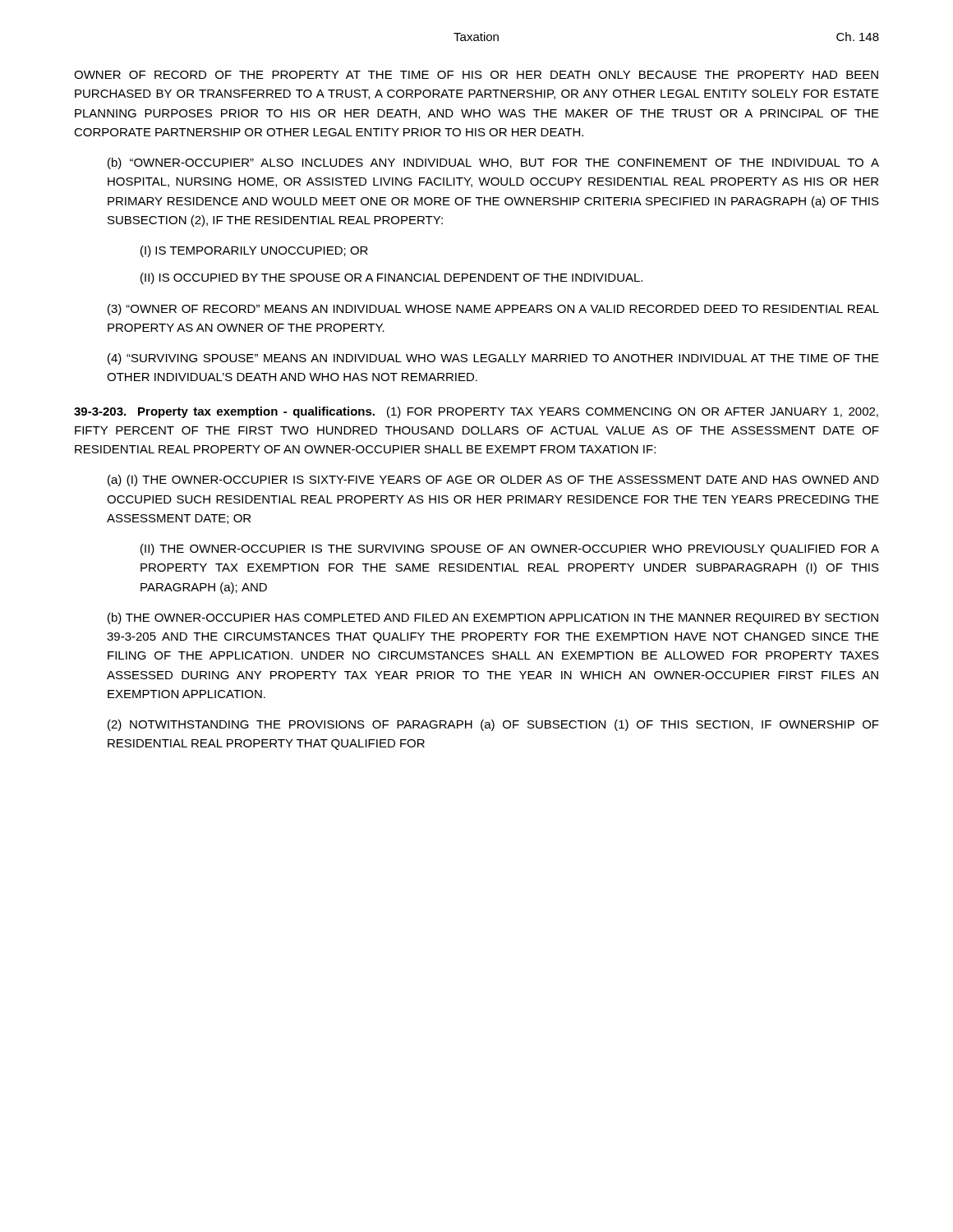Locate the block of text that opens with "(a) (I) THE OWNER-OCCUPIER"
This screenshot has height=1232, width=953.
click(x=476, y=499)
